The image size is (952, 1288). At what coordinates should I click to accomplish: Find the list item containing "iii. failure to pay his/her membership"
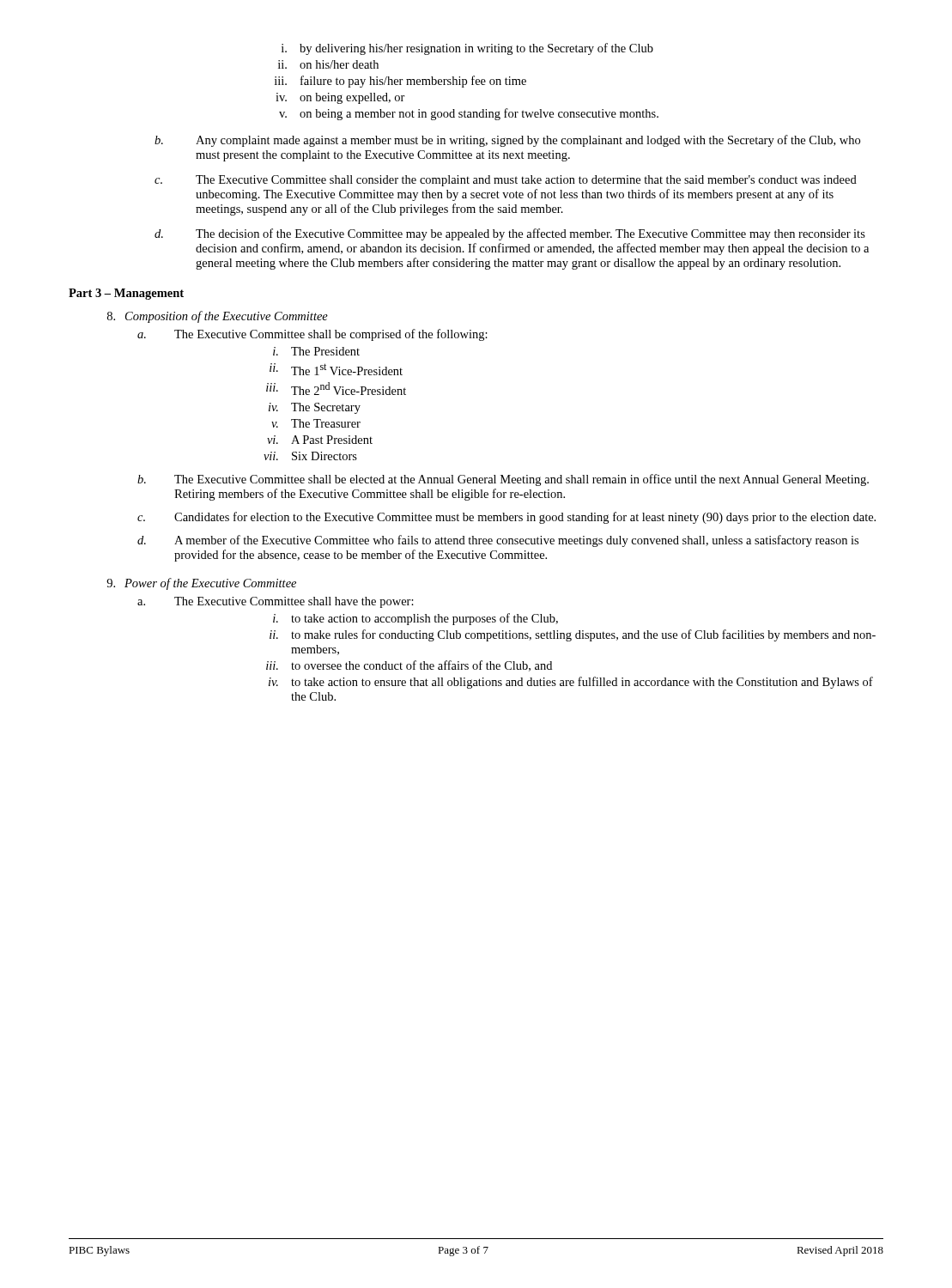click(384, 81)
